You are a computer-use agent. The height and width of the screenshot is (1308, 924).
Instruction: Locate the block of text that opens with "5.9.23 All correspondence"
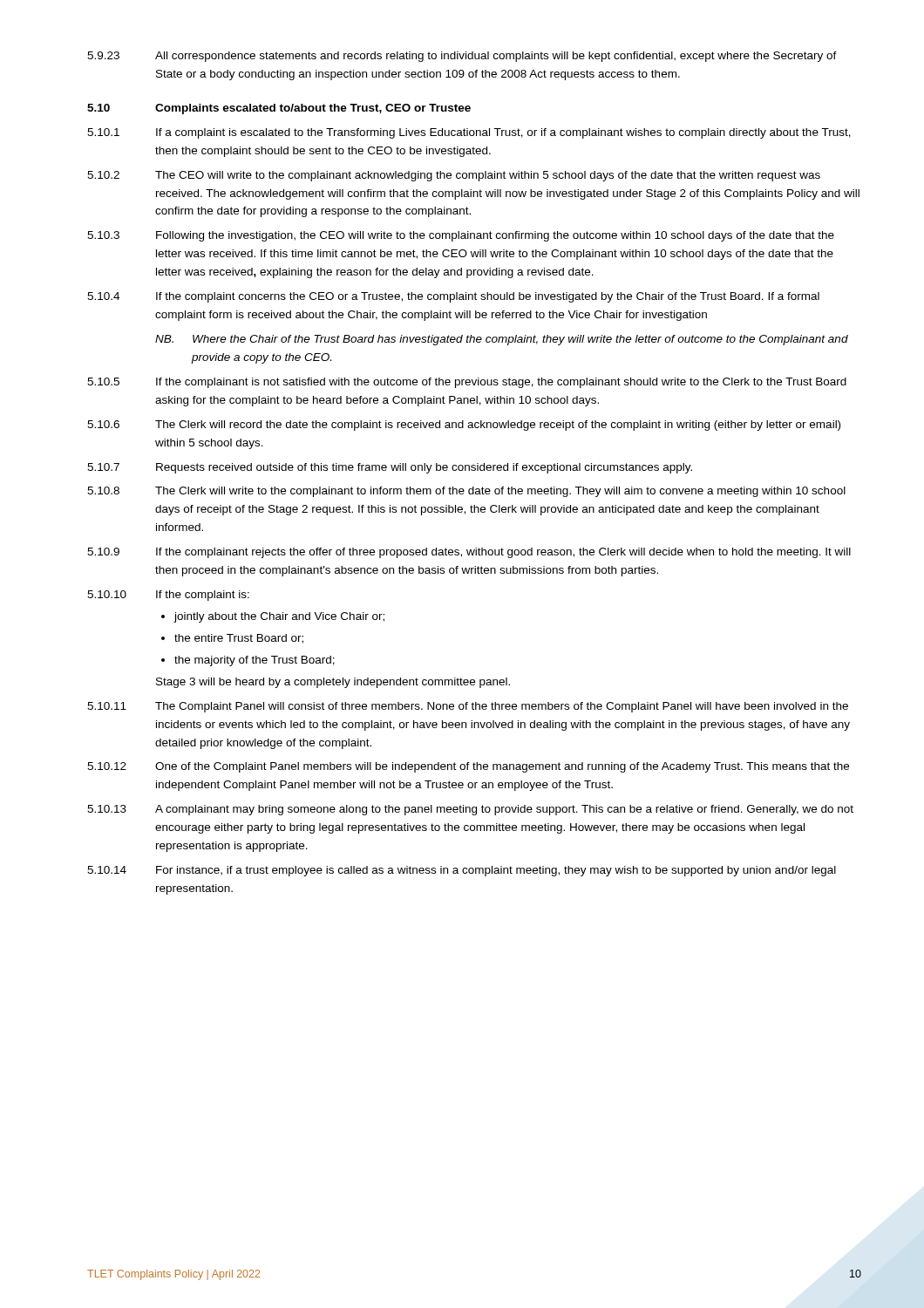(474, 65)
